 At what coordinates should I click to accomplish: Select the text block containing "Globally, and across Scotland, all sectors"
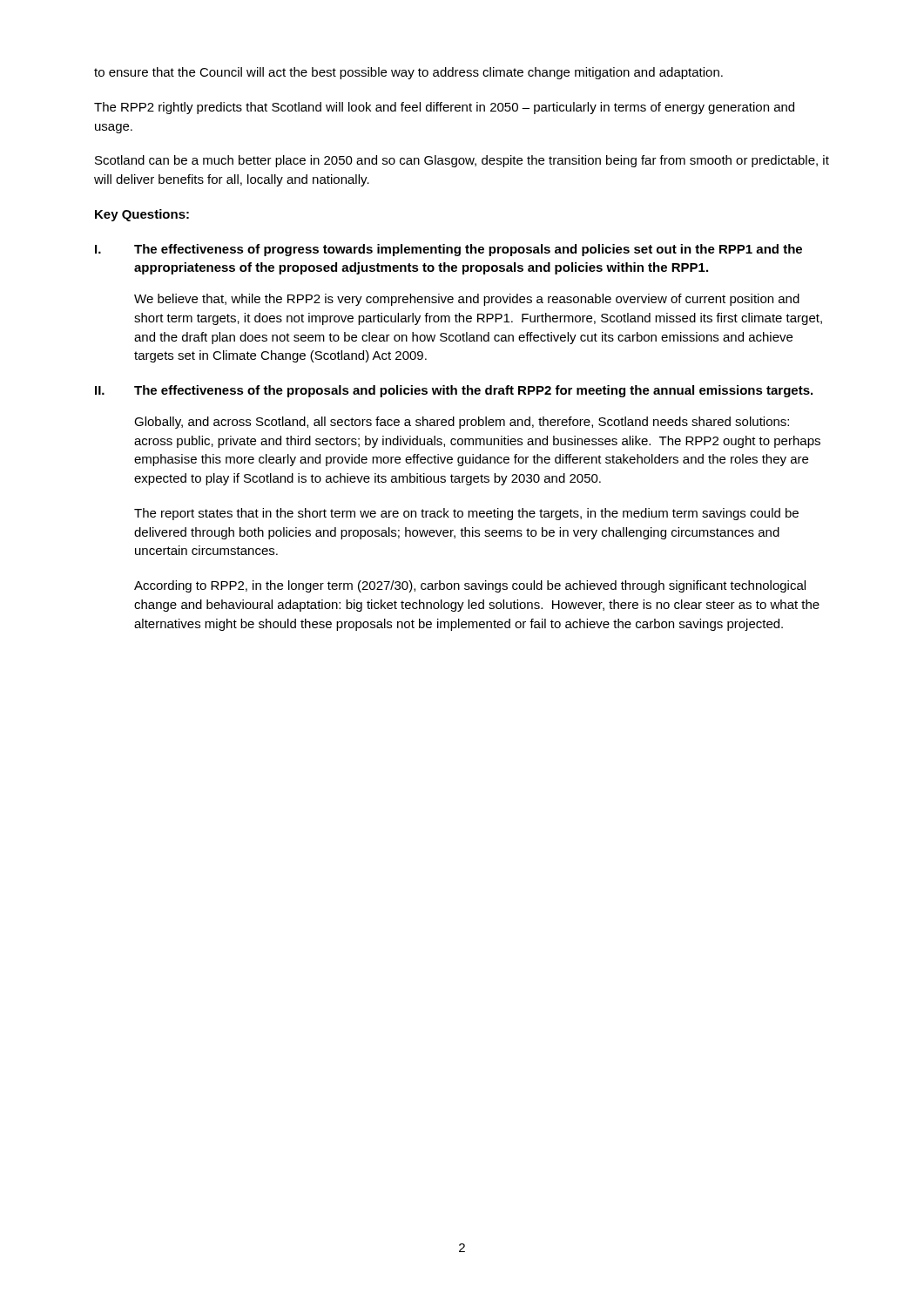point(477,449)
